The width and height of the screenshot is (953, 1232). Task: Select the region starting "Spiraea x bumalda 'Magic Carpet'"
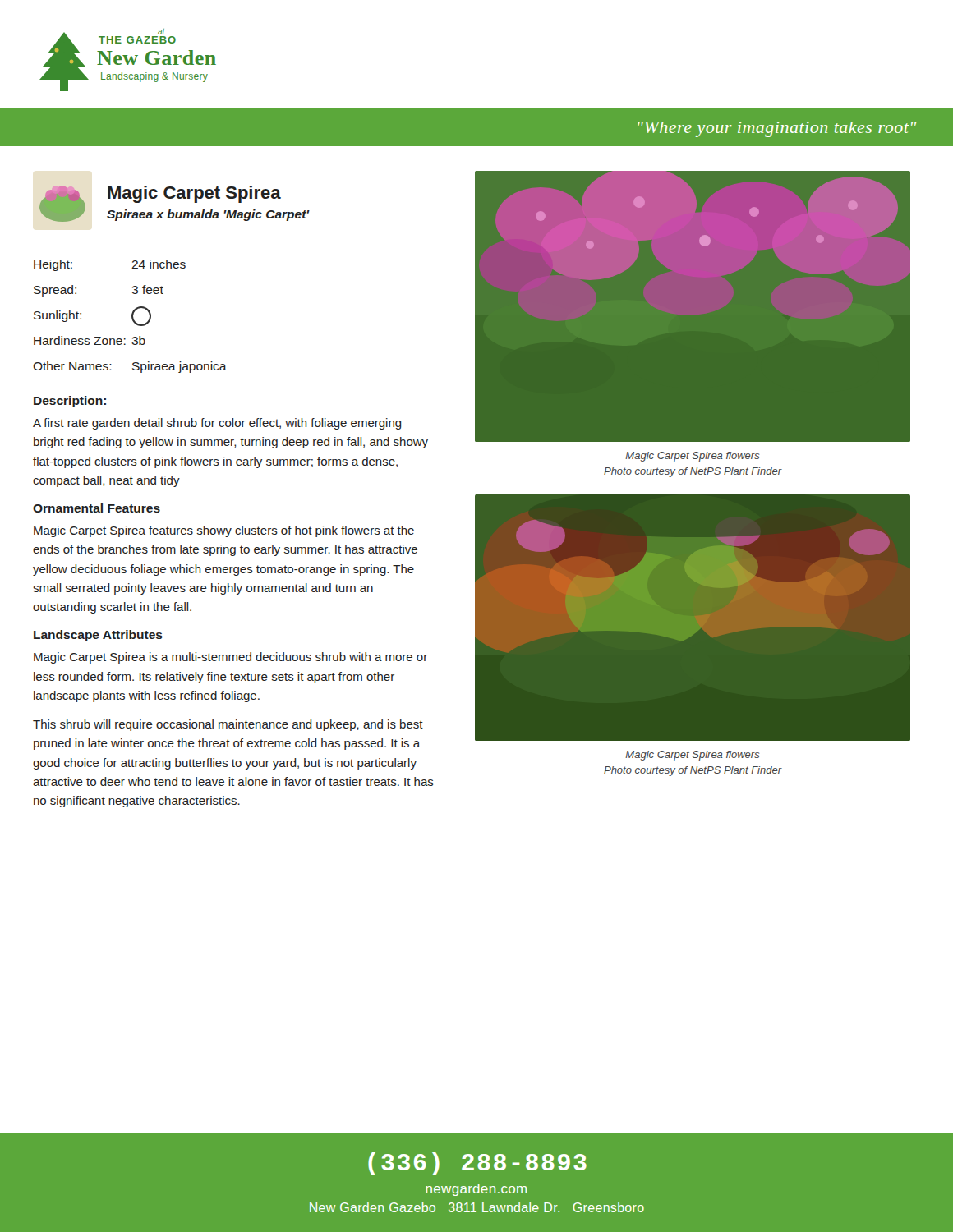(208, 214)
